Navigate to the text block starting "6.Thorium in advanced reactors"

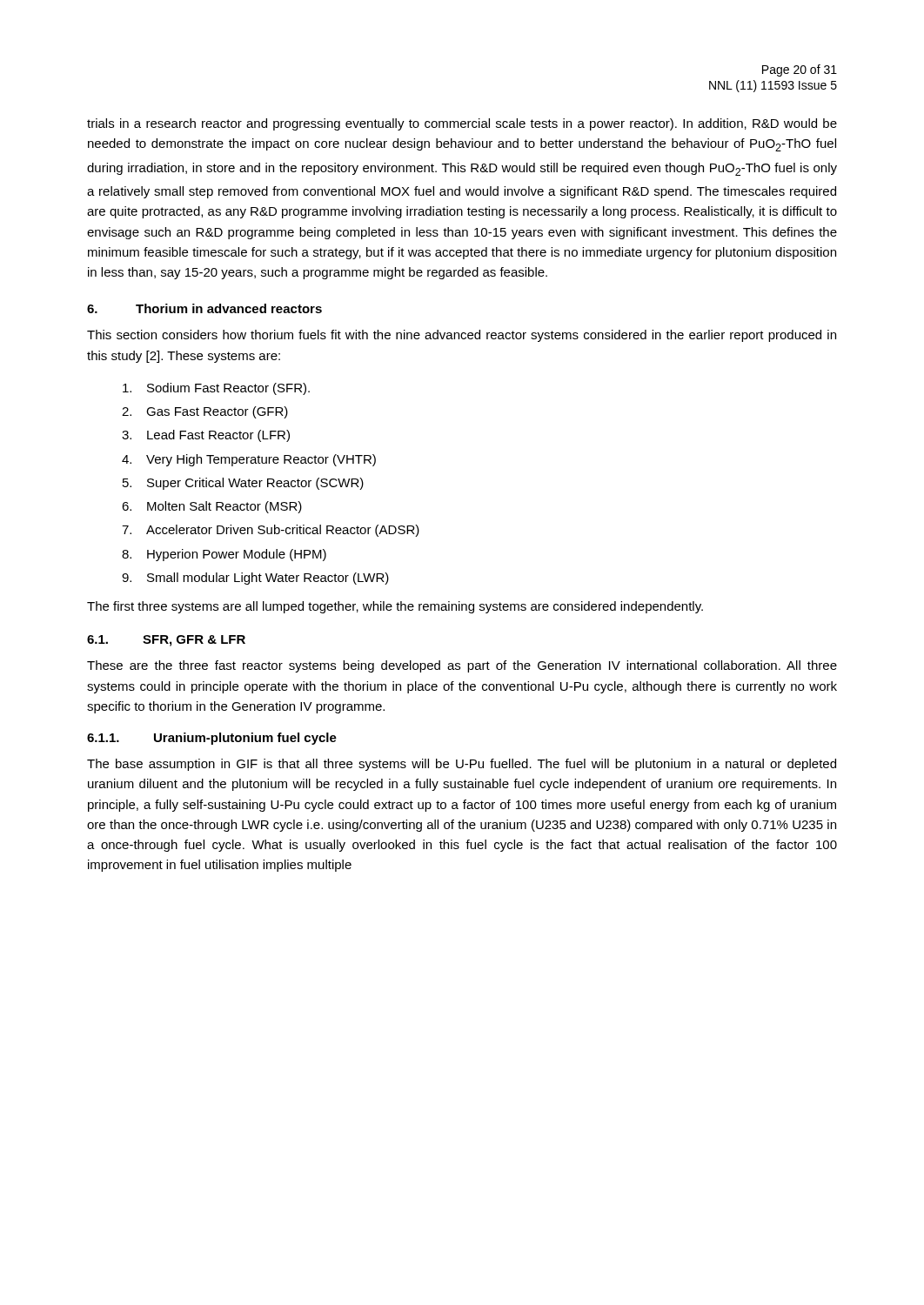tap(205, 309)
